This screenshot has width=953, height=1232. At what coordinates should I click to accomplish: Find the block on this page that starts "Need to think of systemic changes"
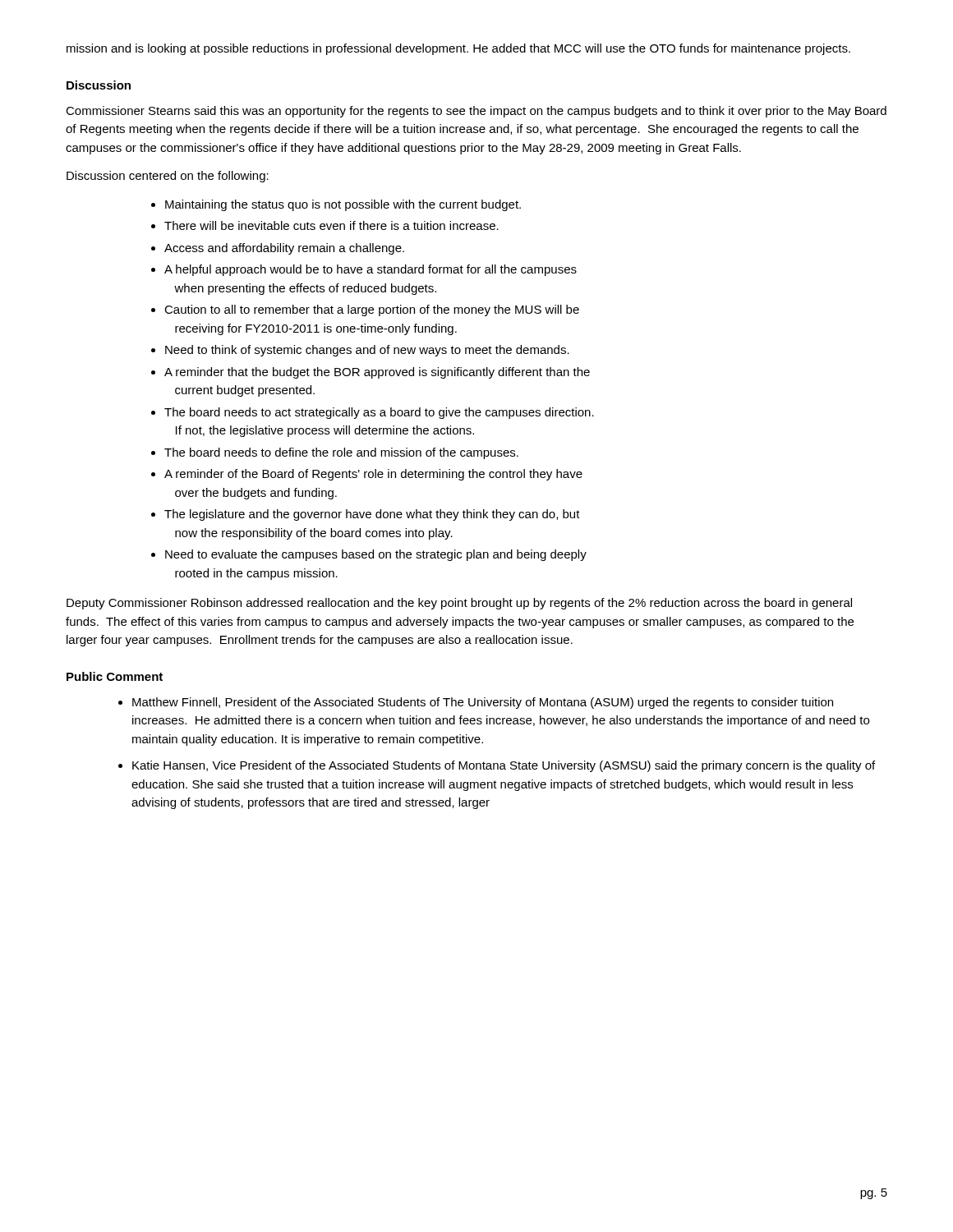tap(526, 350)
